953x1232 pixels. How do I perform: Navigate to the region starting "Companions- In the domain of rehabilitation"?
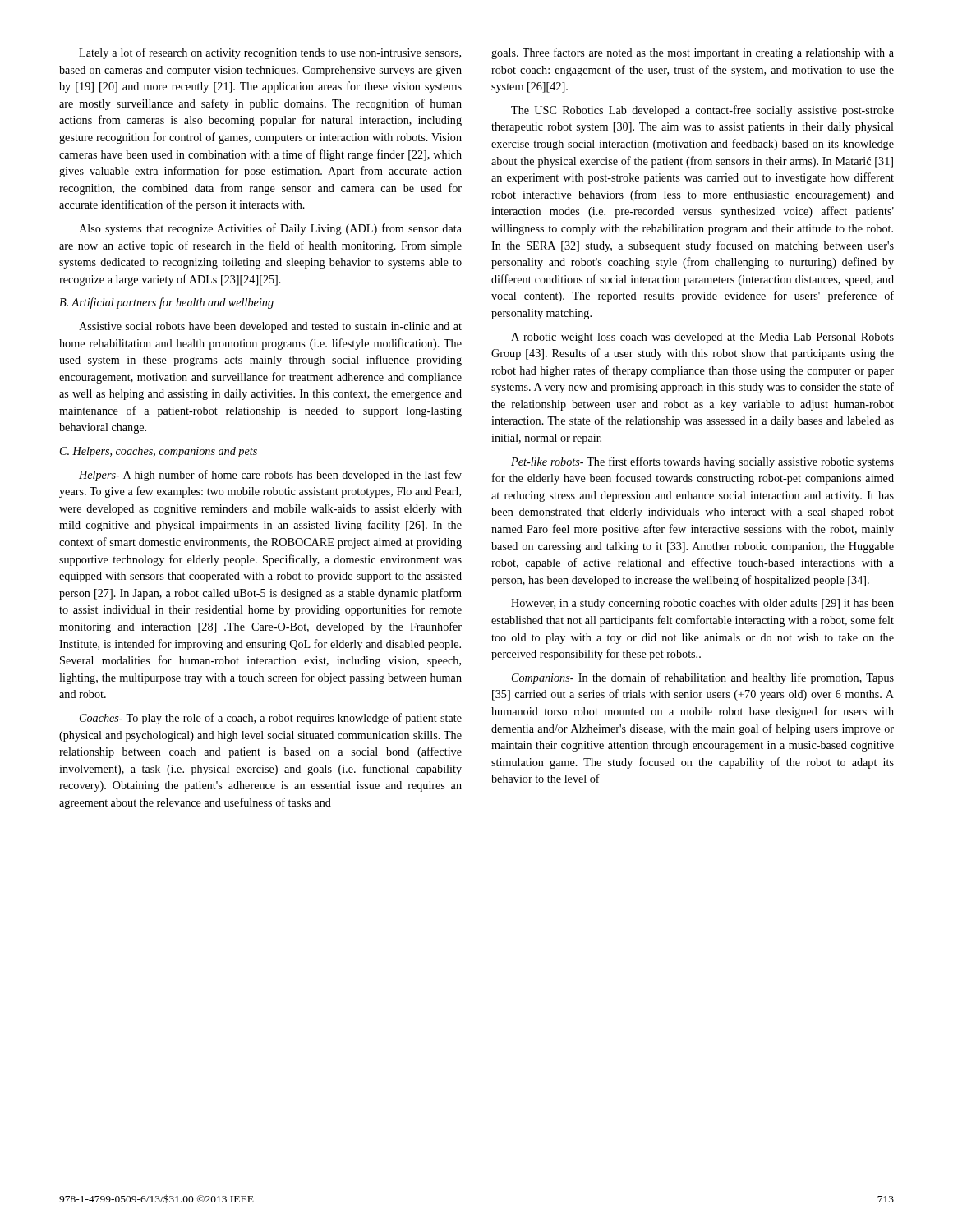point(693,728)
